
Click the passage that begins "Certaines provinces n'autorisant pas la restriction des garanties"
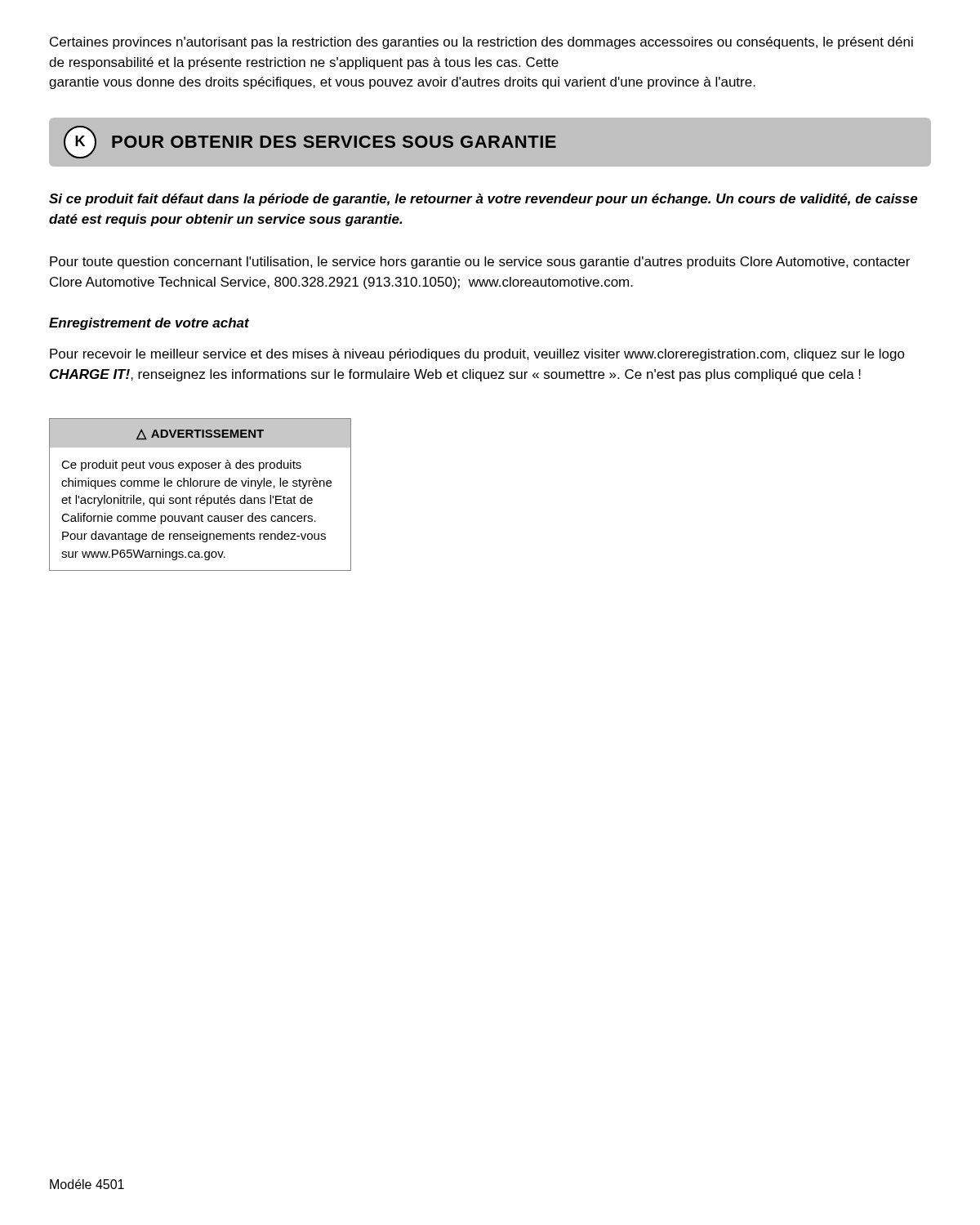click(x=481, y=62)
